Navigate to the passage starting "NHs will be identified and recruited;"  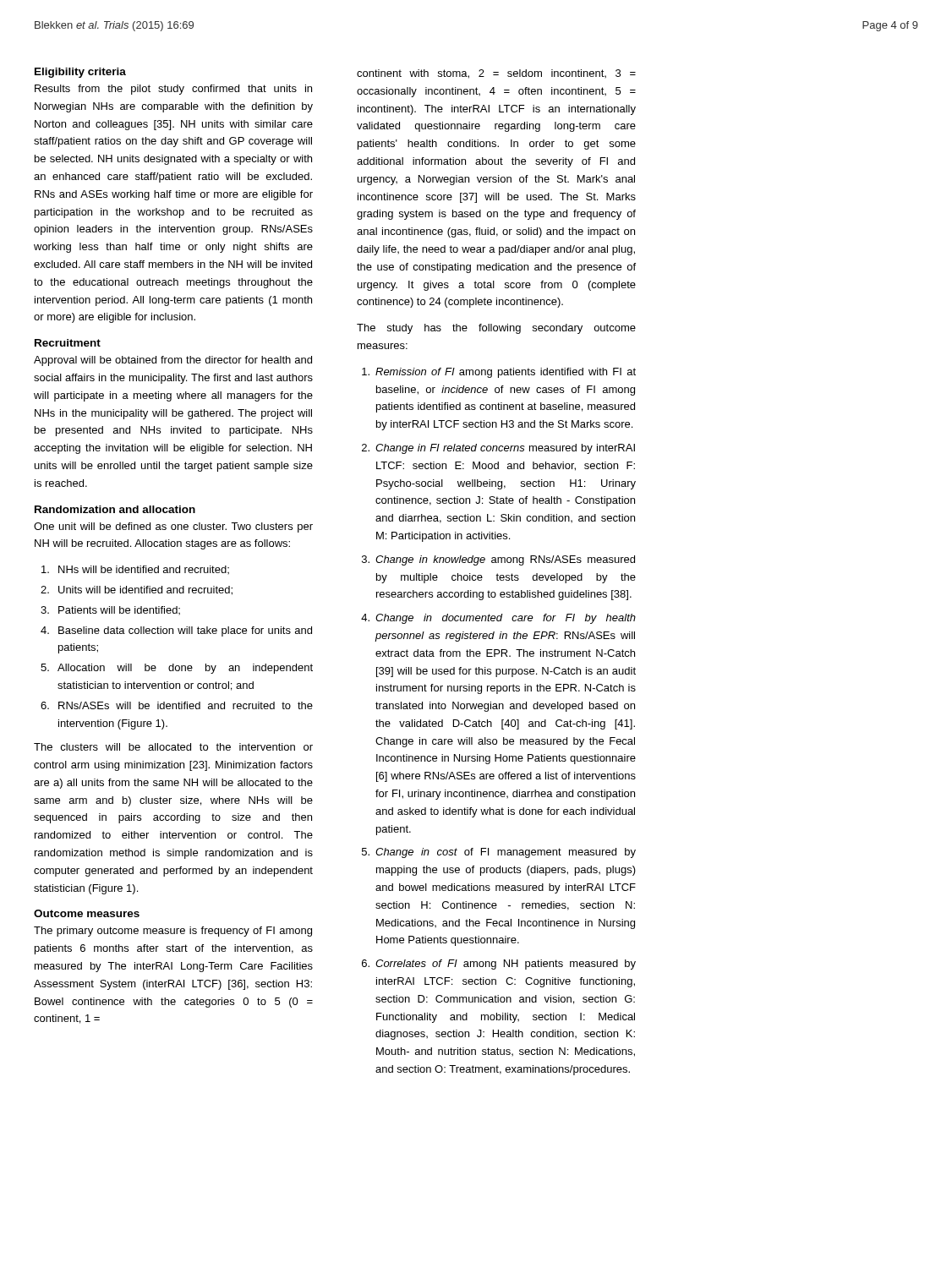tap(177, 570)
